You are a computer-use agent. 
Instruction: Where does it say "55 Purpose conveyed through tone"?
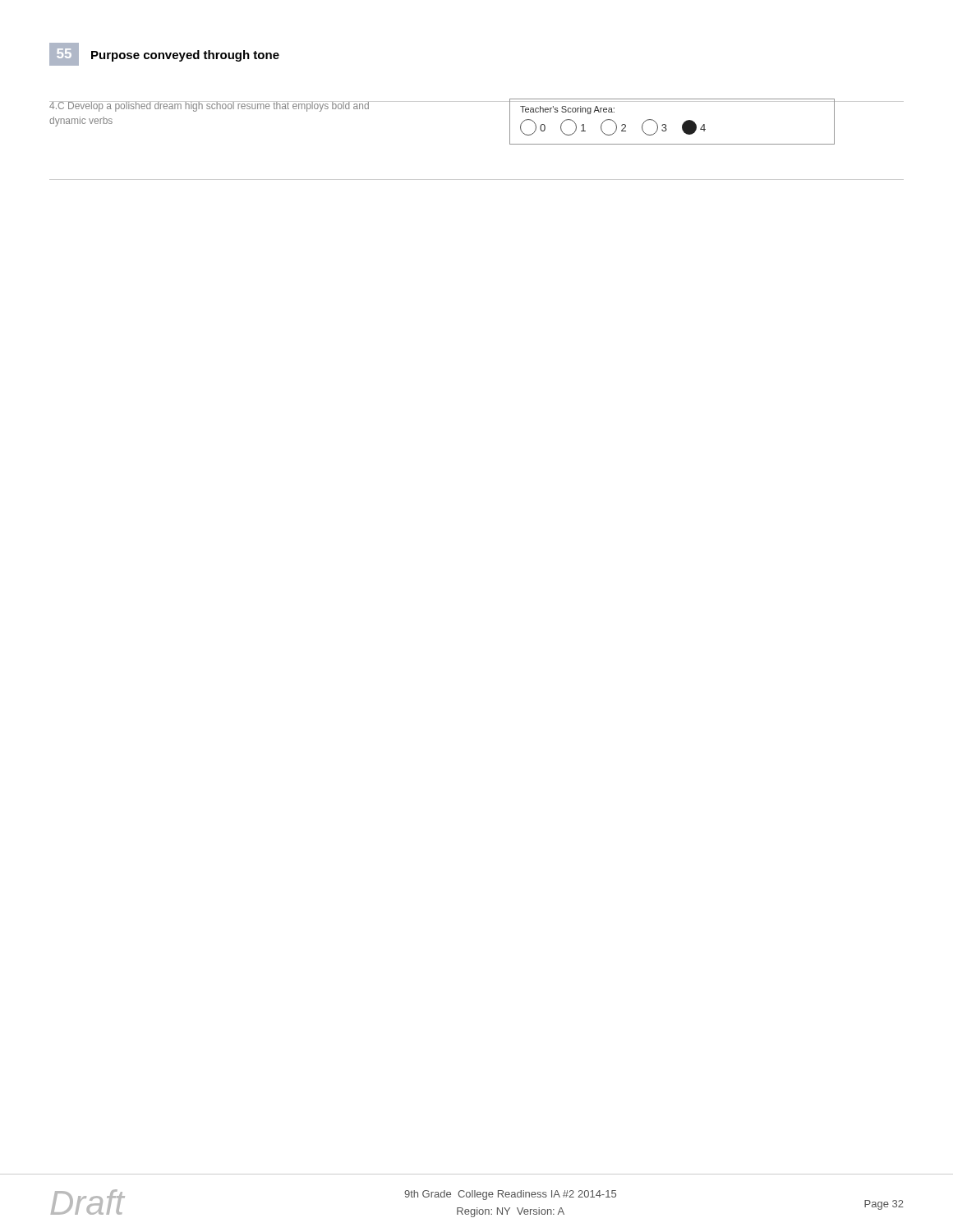click(x=164, y=54)
